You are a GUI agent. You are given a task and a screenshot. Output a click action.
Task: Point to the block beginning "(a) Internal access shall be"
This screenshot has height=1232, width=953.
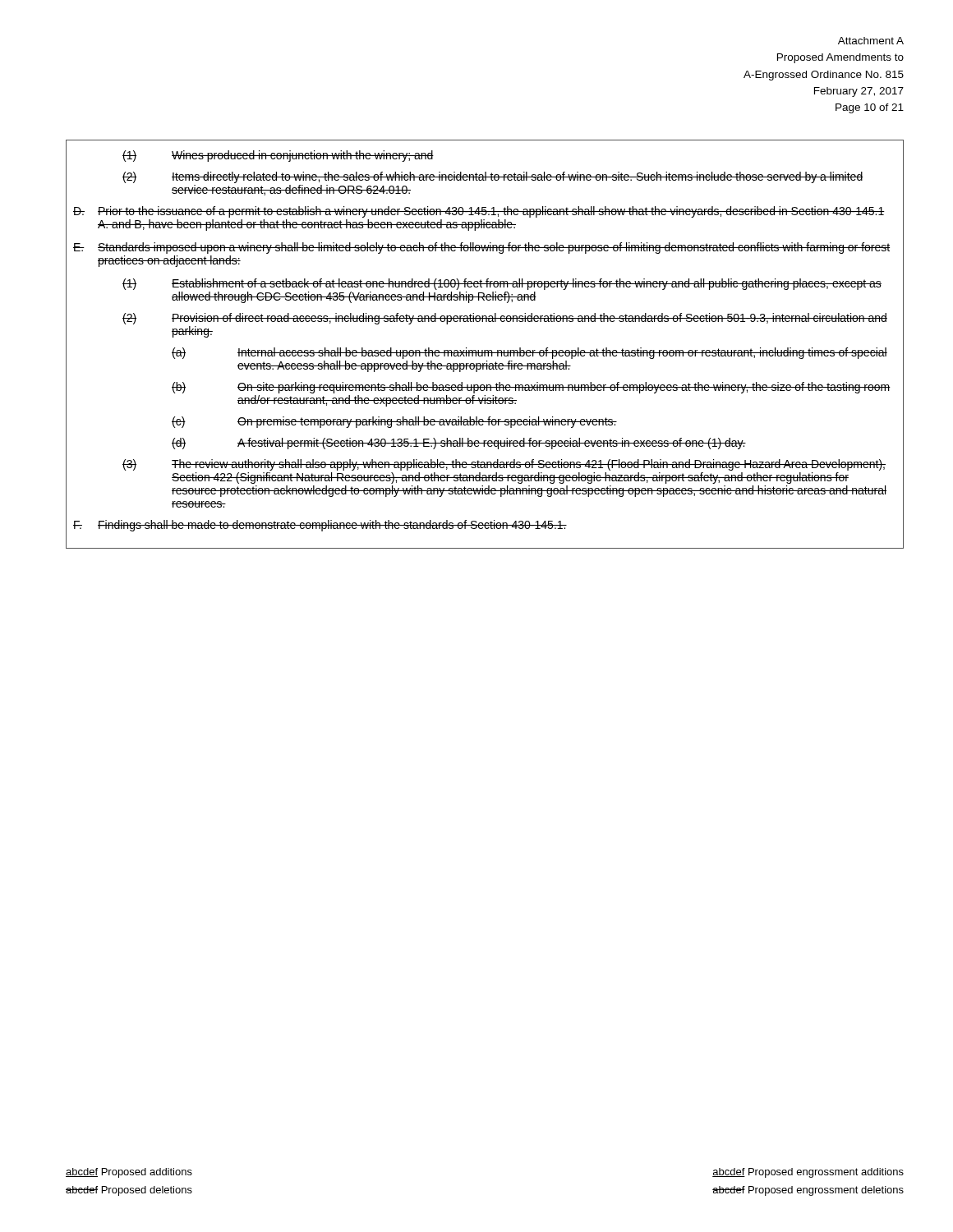[534, 359]
